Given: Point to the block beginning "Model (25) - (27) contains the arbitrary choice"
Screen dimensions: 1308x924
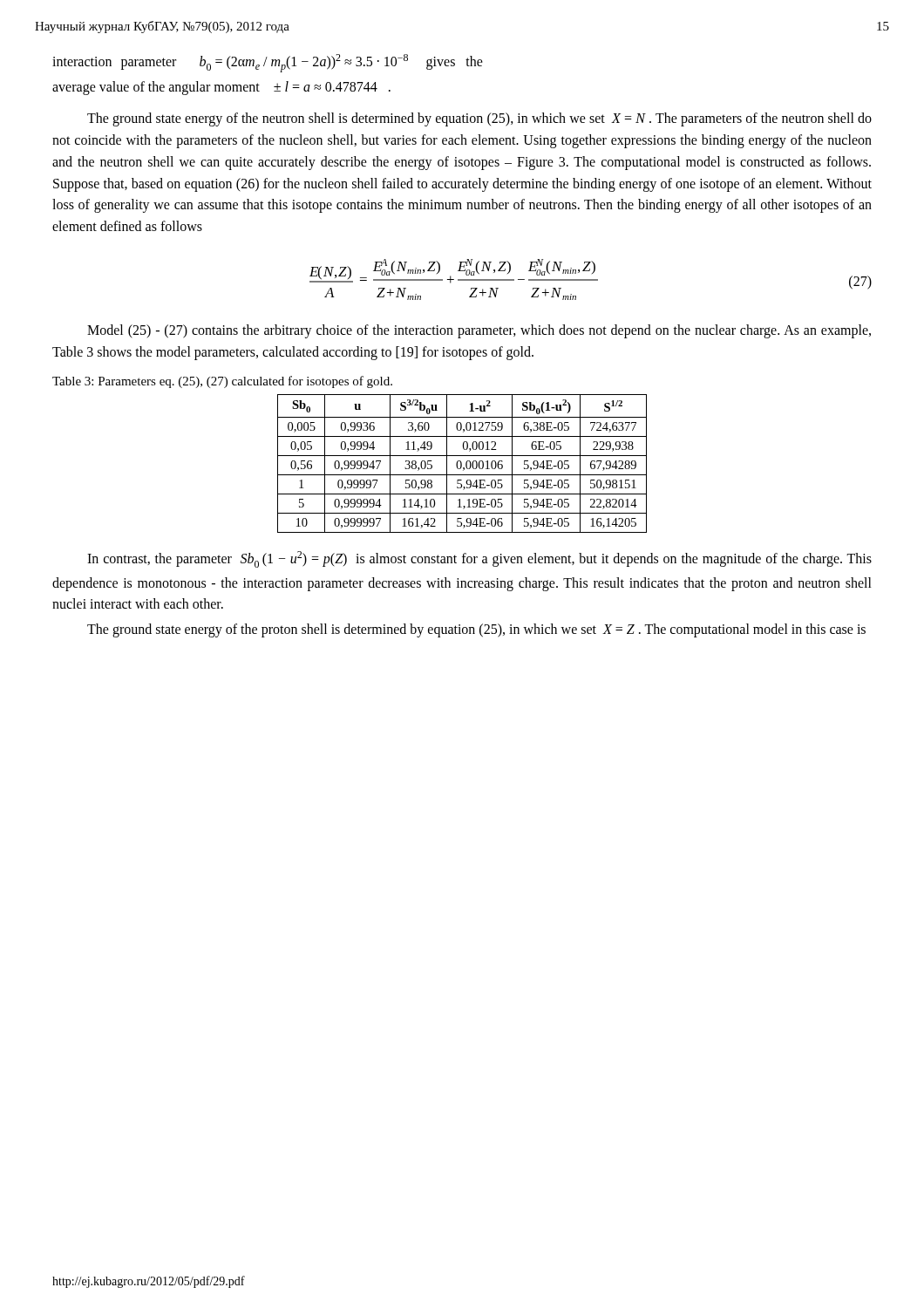Looking at the screenshot, I should pyautogui.click(x=462, y=342).
